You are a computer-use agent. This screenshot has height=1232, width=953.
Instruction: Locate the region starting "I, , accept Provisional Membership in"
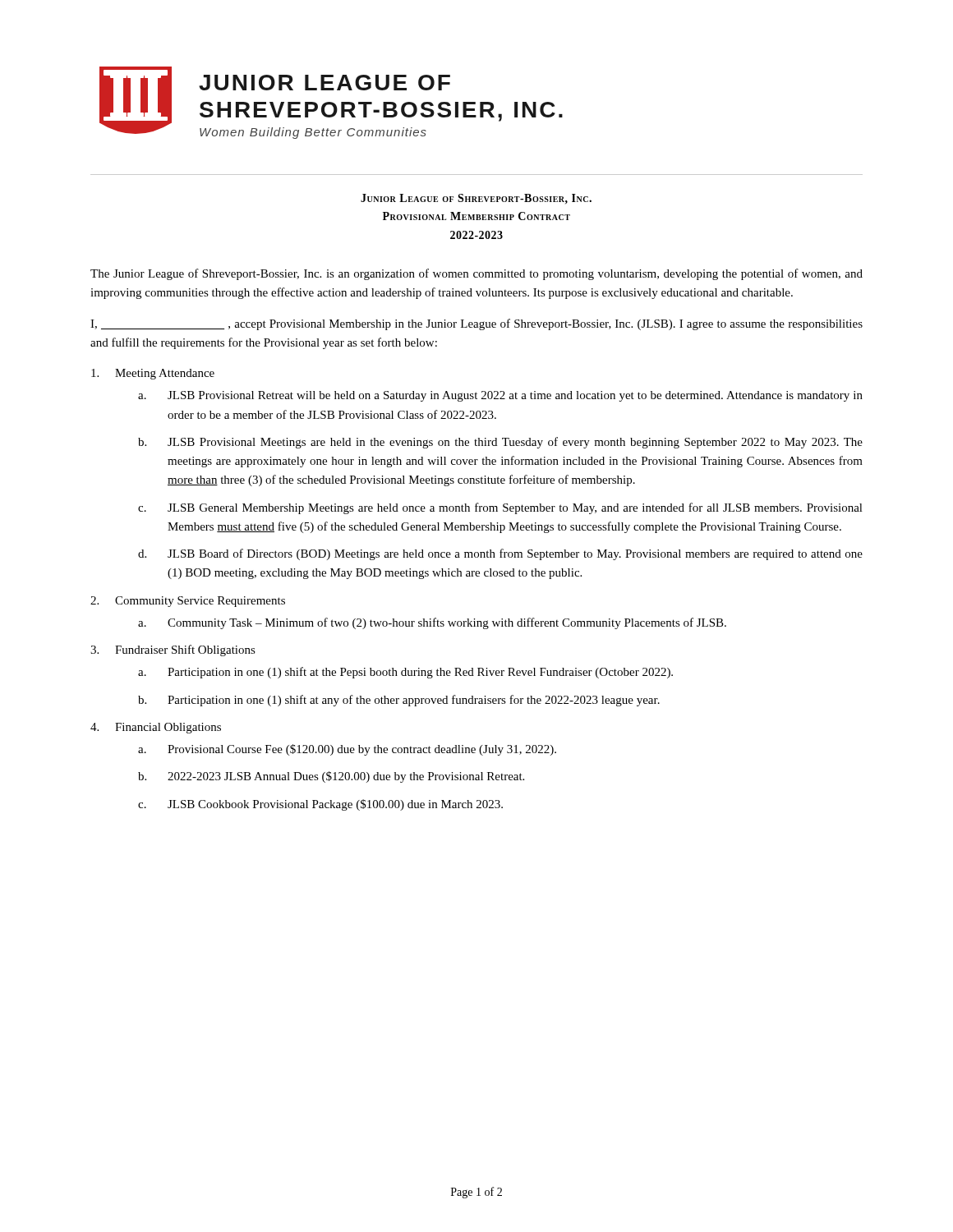pos(476,333)
